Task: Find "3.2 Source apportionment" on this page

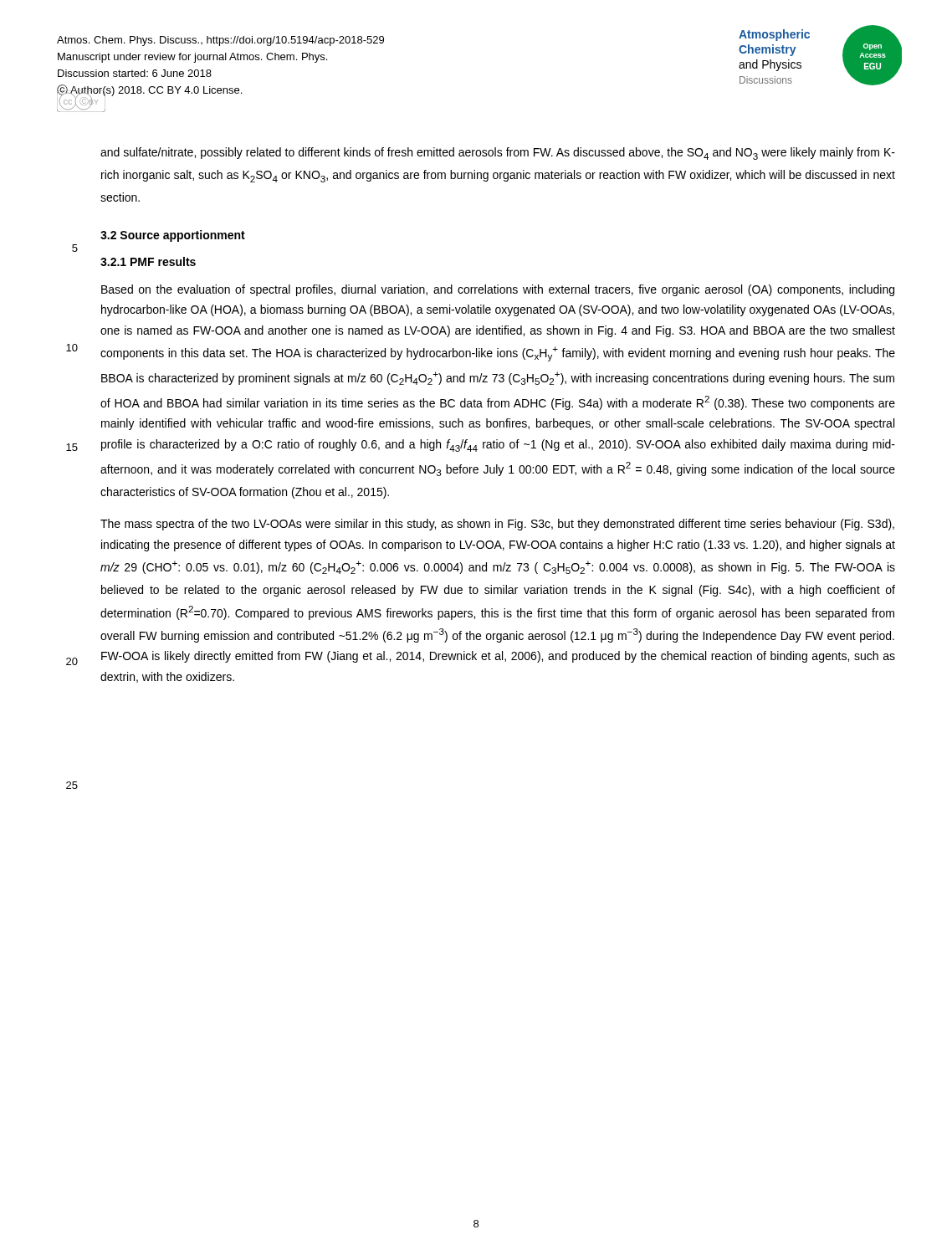Action: [173, 235]
